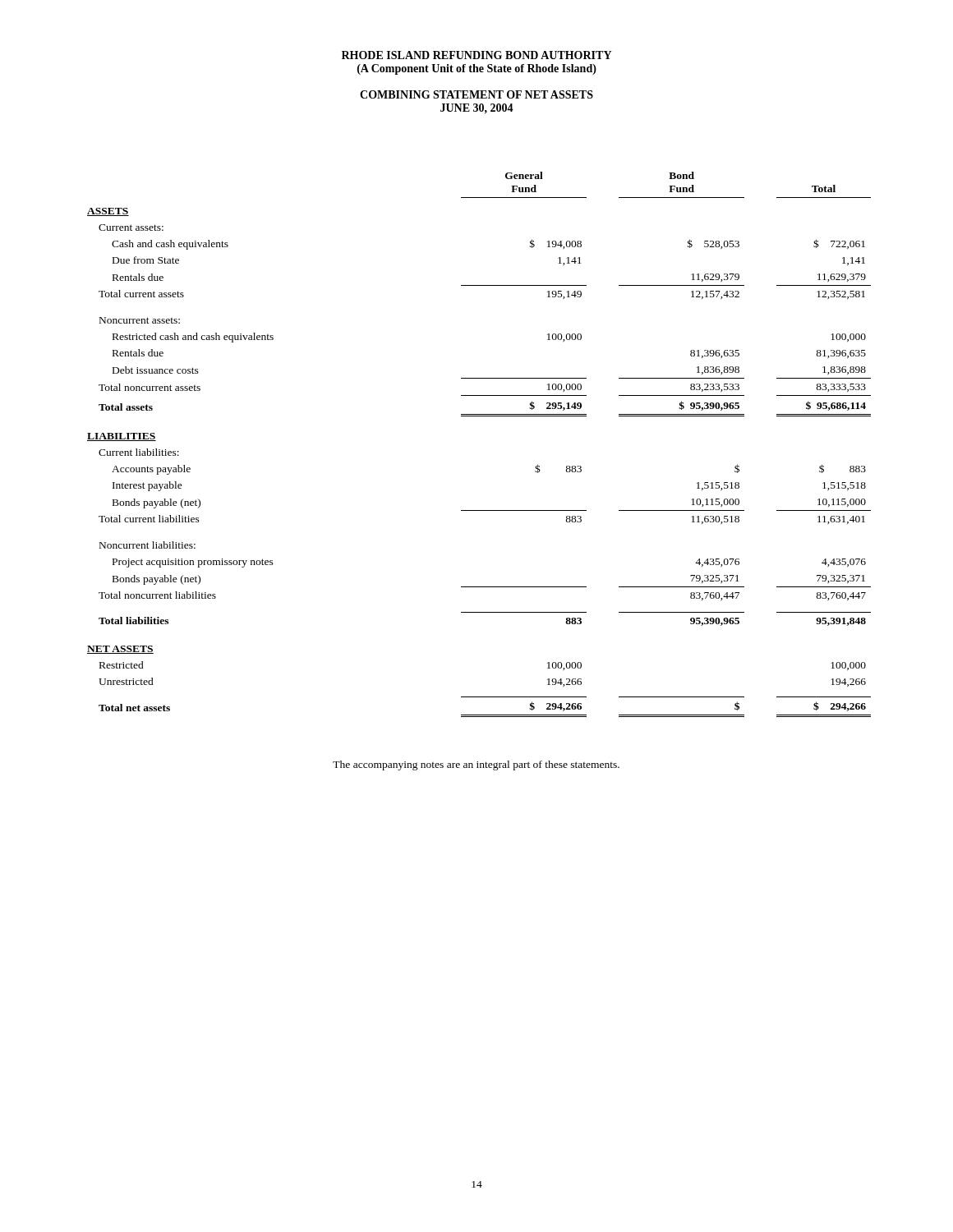This screenshot has height=1232, width=953.
Task: Select the region starting "The accompanying notes are"
Action: pos(476,764)
